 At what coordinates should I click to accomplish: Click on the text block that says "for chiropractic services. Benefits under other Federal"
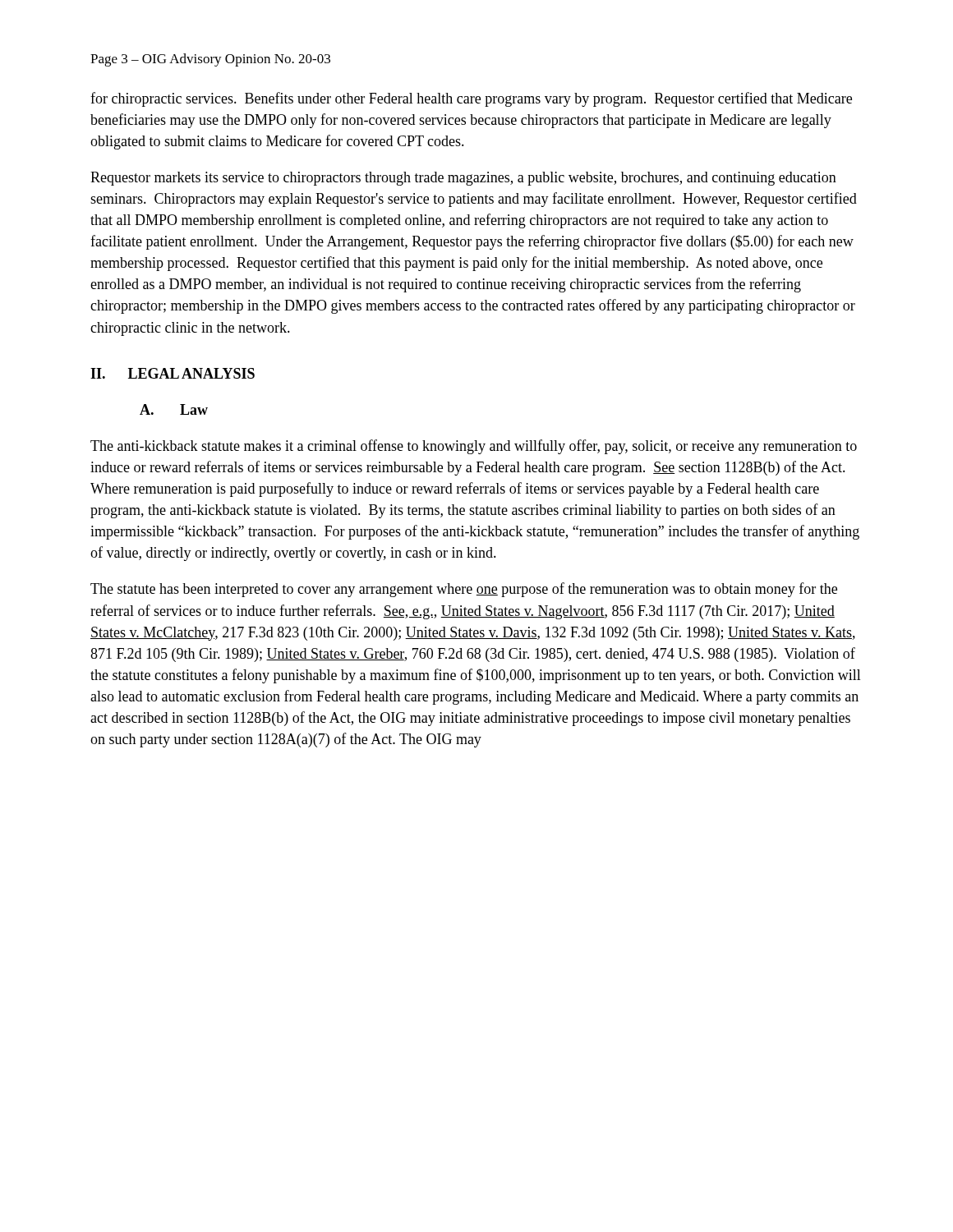[471, 120]
